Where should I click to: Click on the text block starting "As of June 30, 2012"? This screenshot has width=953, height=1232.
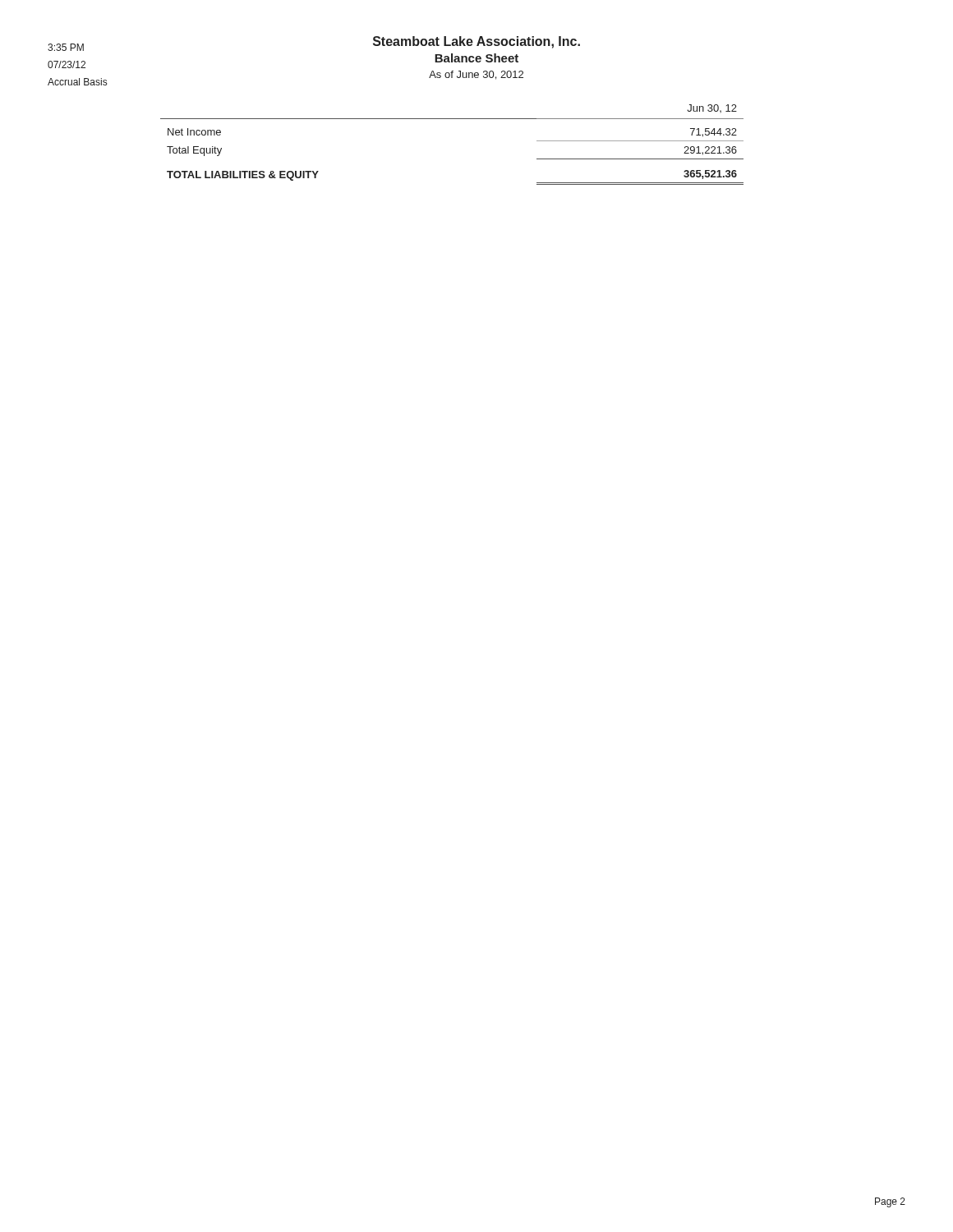(476, 74)
